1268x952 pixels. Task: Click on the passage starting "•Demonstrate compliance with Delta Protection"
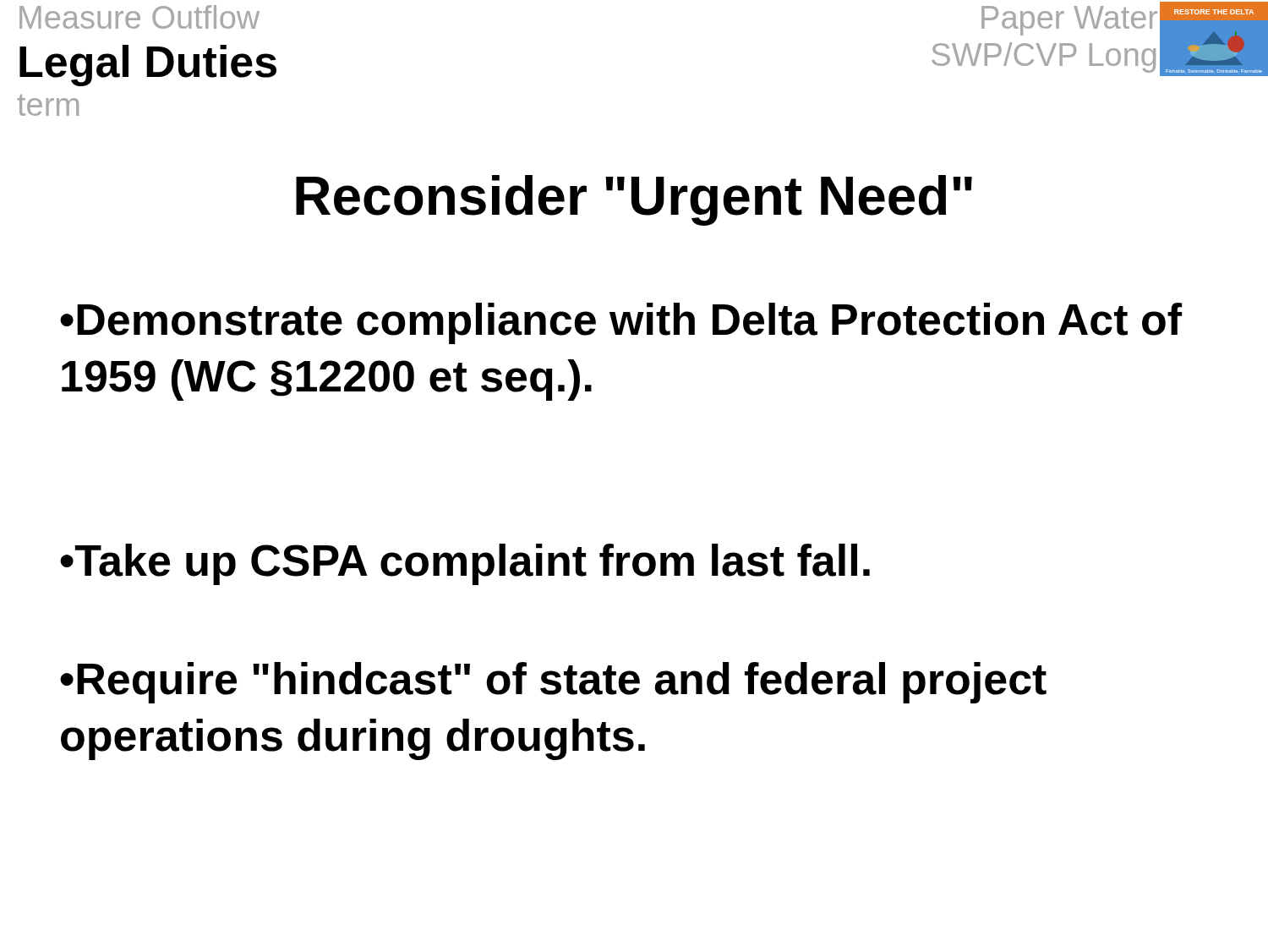620,348
